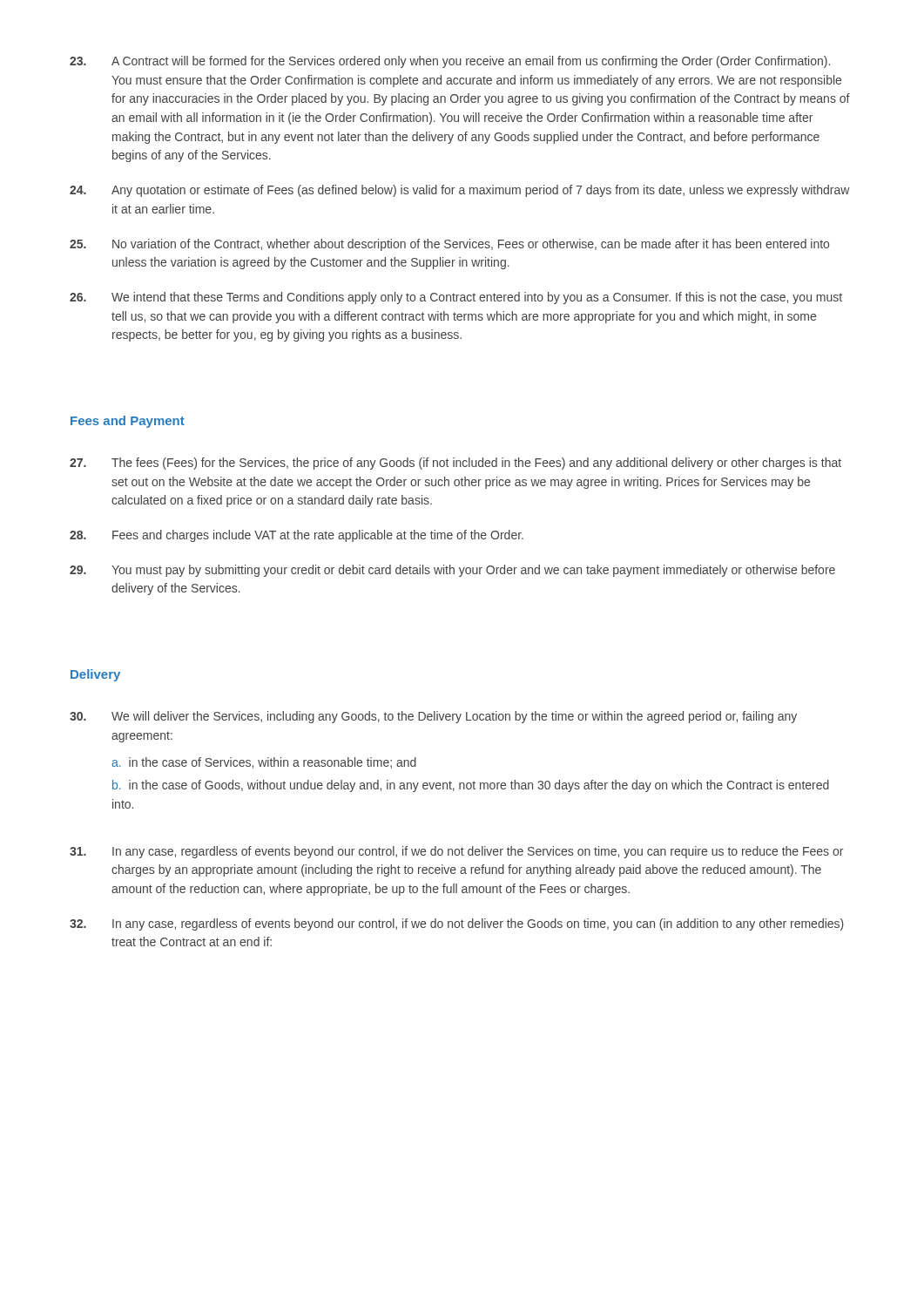Click the passage that begins "31. In any"
This screenshot has height=1307, width=924.
[x=462, y=870]
